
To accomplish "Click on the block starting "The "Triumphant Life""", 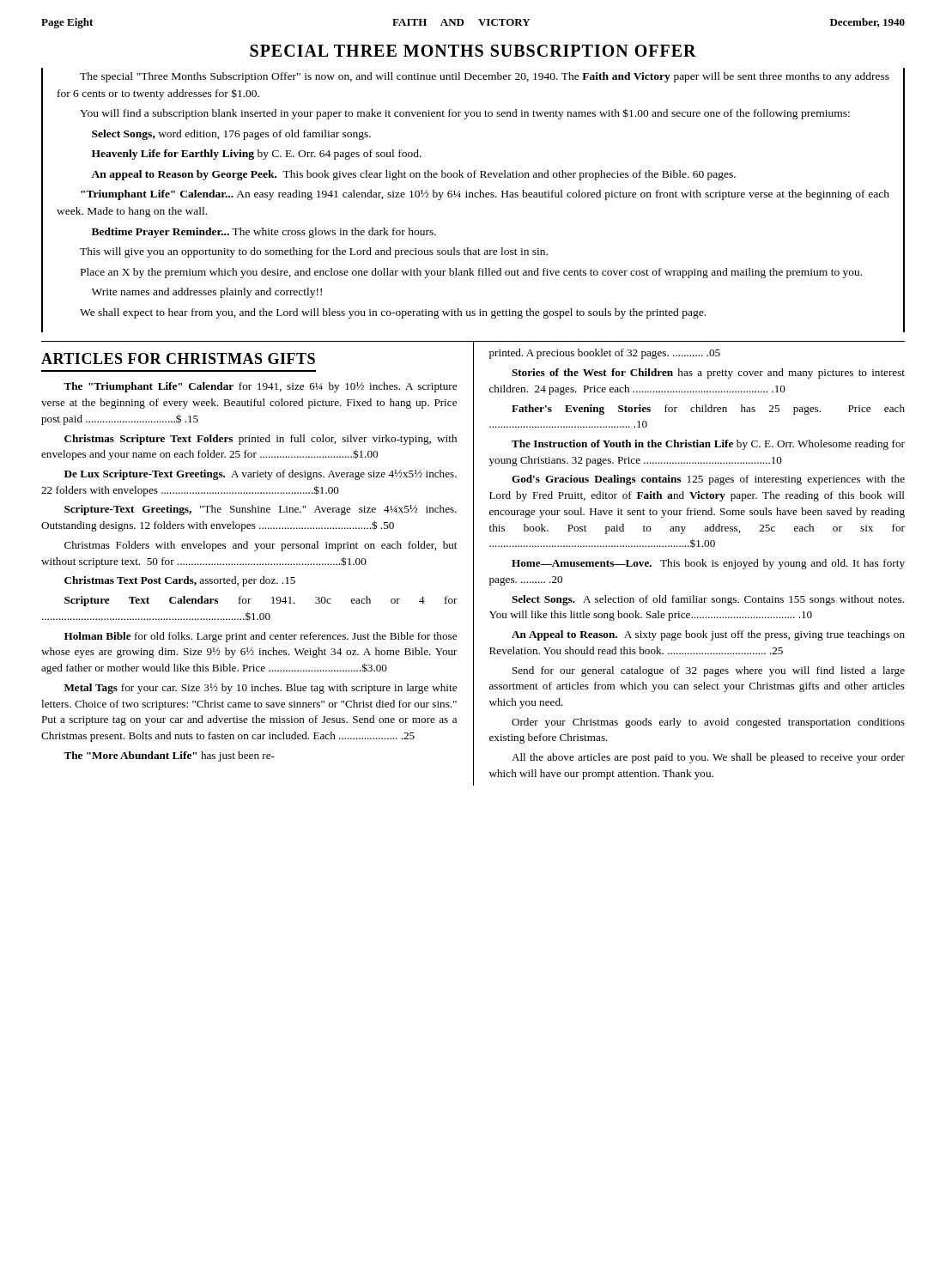I will pyautogui.click(x=249, y=571).
